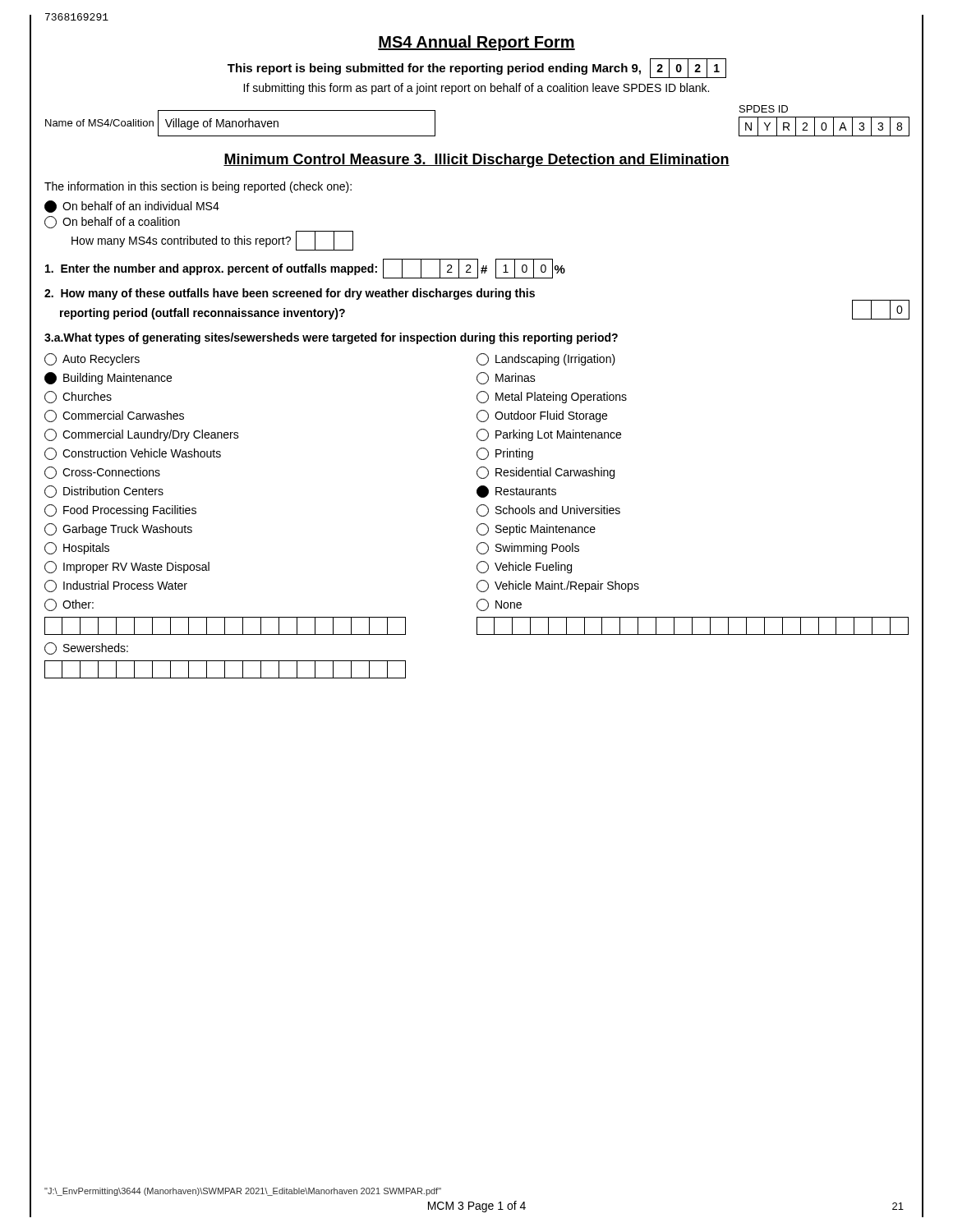
Task: Navigate to the passage starting "This report is being"
Action: [476, 68]
